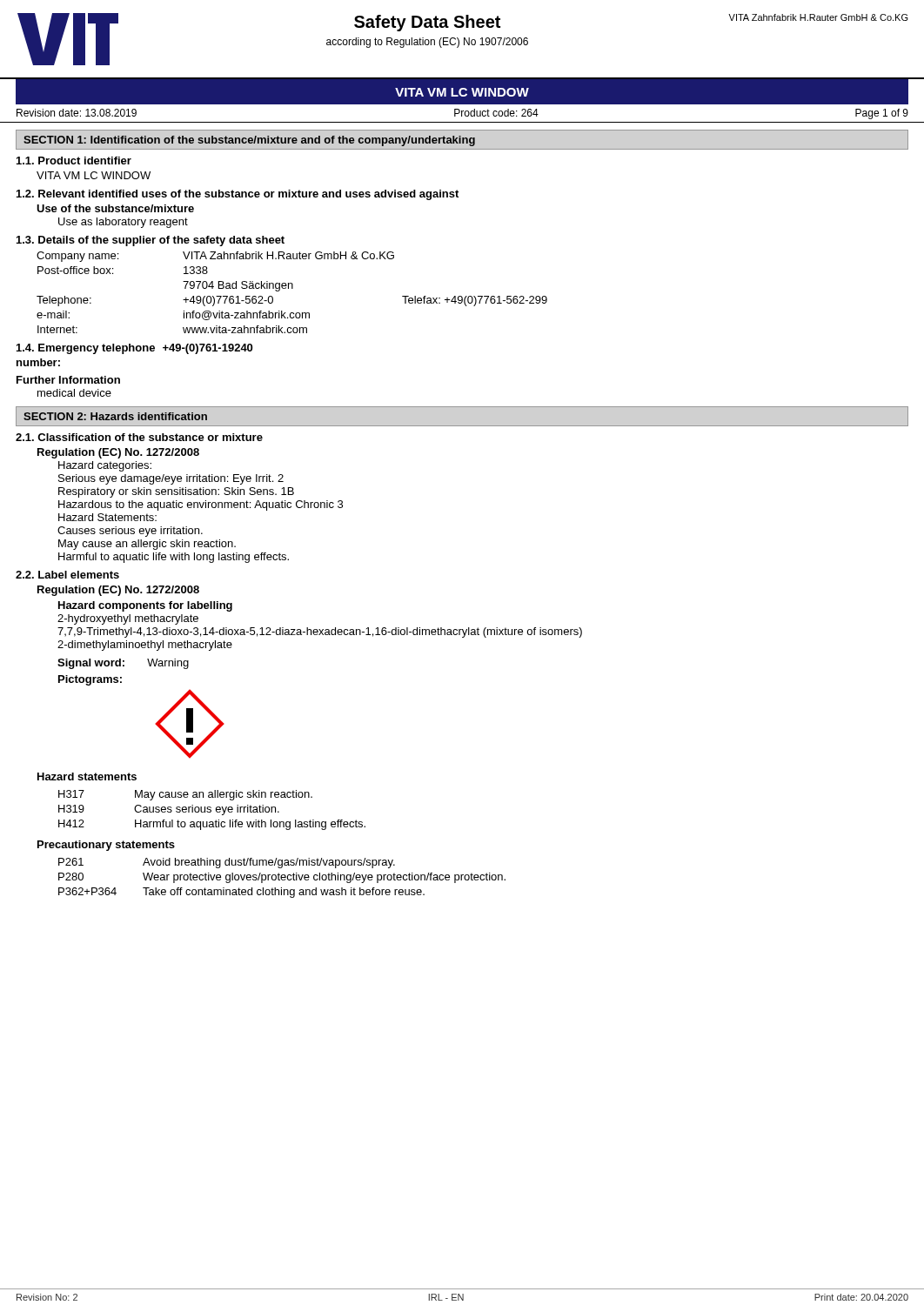
Task: Click on the element starting "Signal word: Warning"
Action: pos(123,663)
